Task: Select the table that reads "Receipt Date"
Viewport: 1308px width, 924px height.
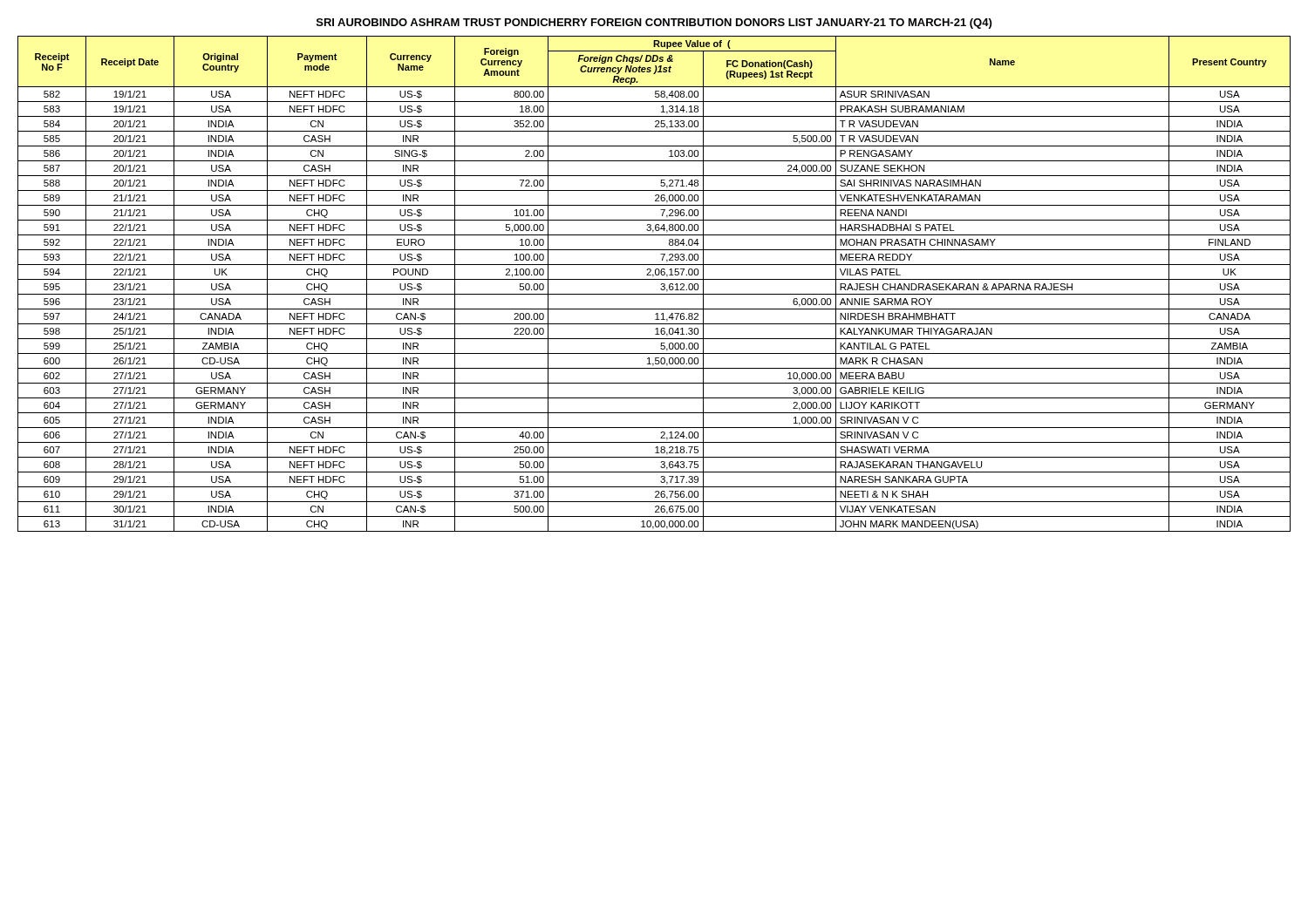Action: pyautogui.click(x=654, y=284)
